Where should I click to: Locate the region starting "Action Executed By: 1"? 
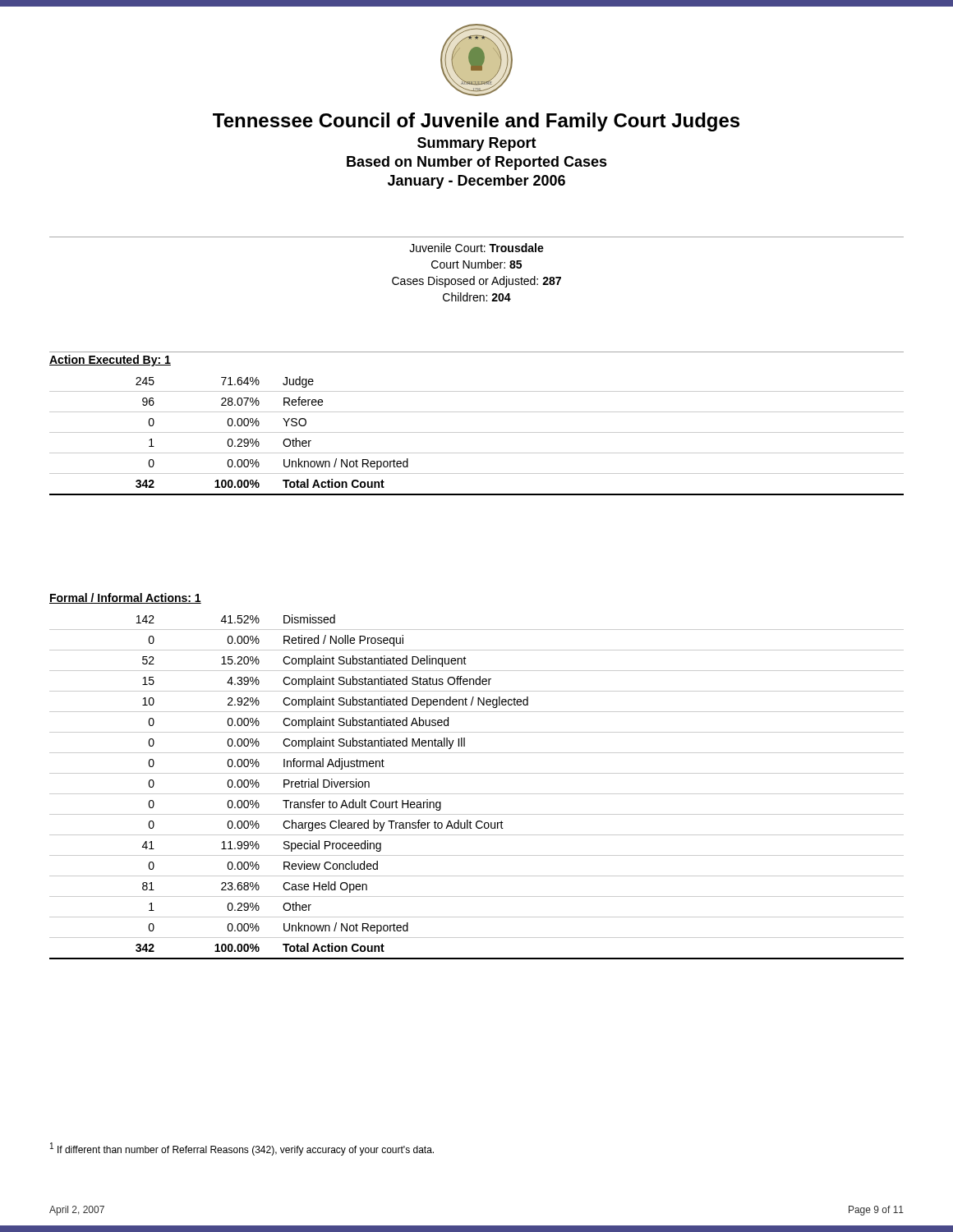[x=110, y=360]
